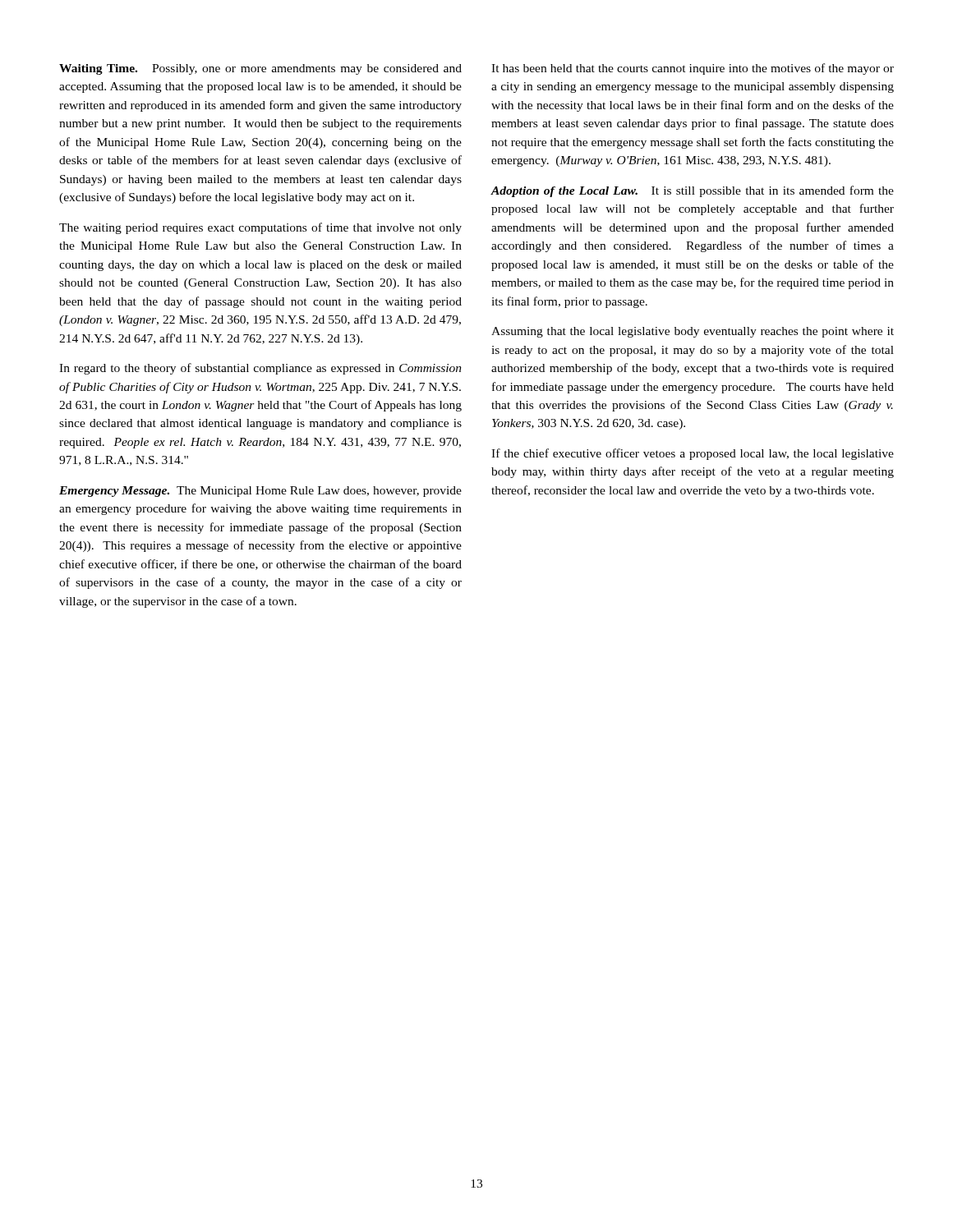Screen dimensions: 1232x953
Task: Find the text block with the text "It has been held that the"
Action: [693, 115]
